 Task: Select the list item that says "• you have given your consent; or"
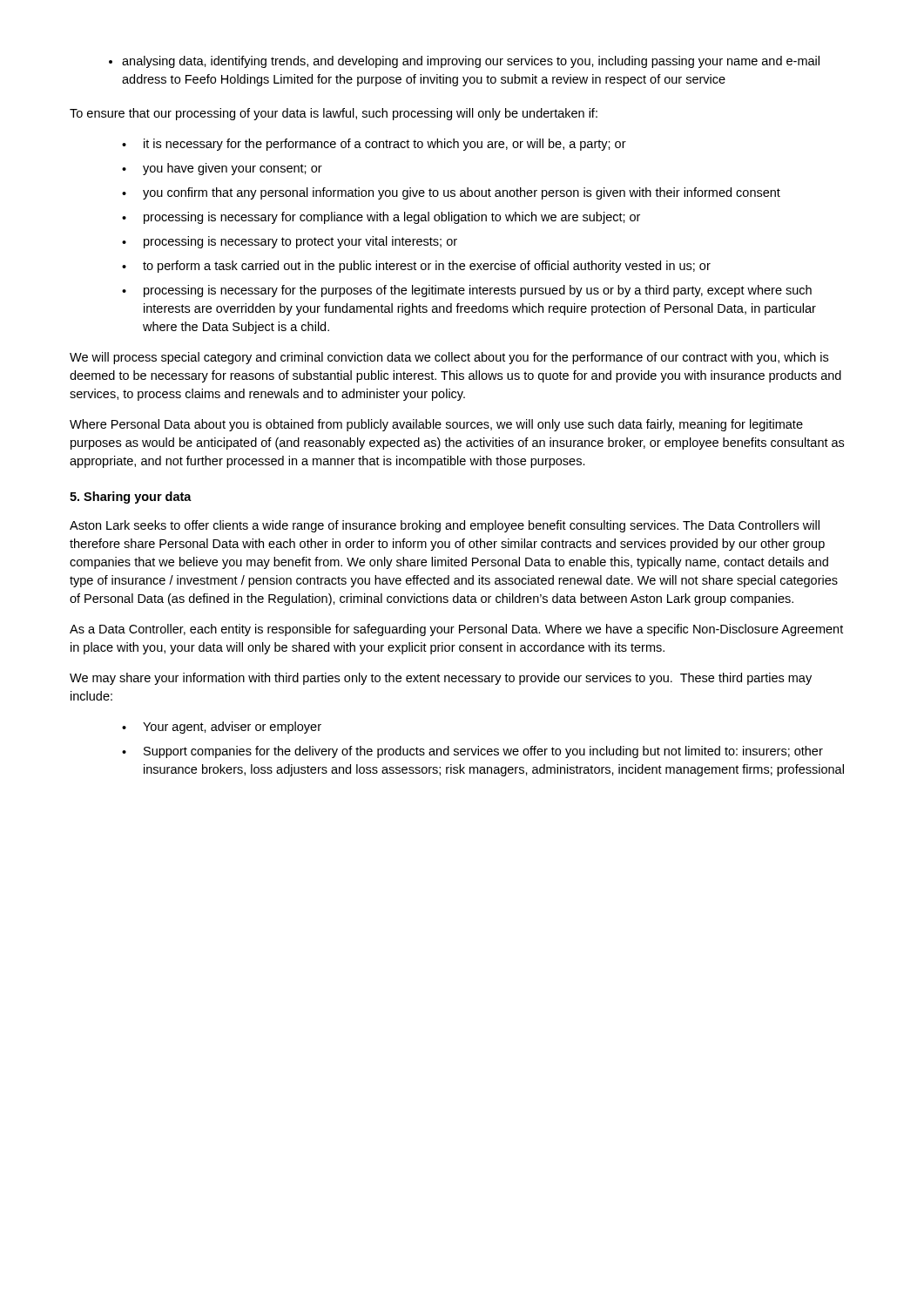(222, 169)
